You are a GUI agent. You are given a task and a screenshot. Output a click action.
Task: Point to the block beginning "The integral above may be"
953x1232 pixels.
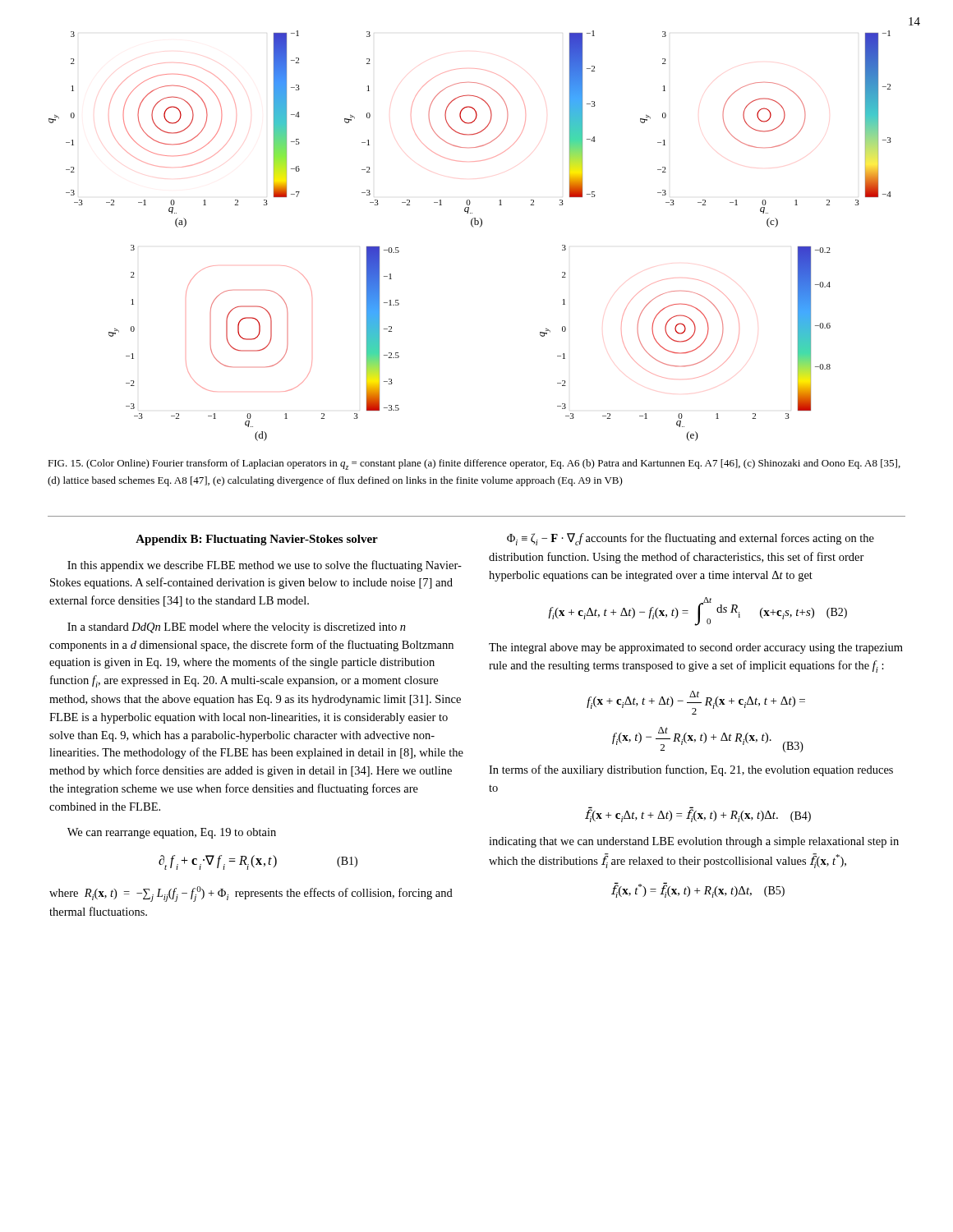coord(696,657)
